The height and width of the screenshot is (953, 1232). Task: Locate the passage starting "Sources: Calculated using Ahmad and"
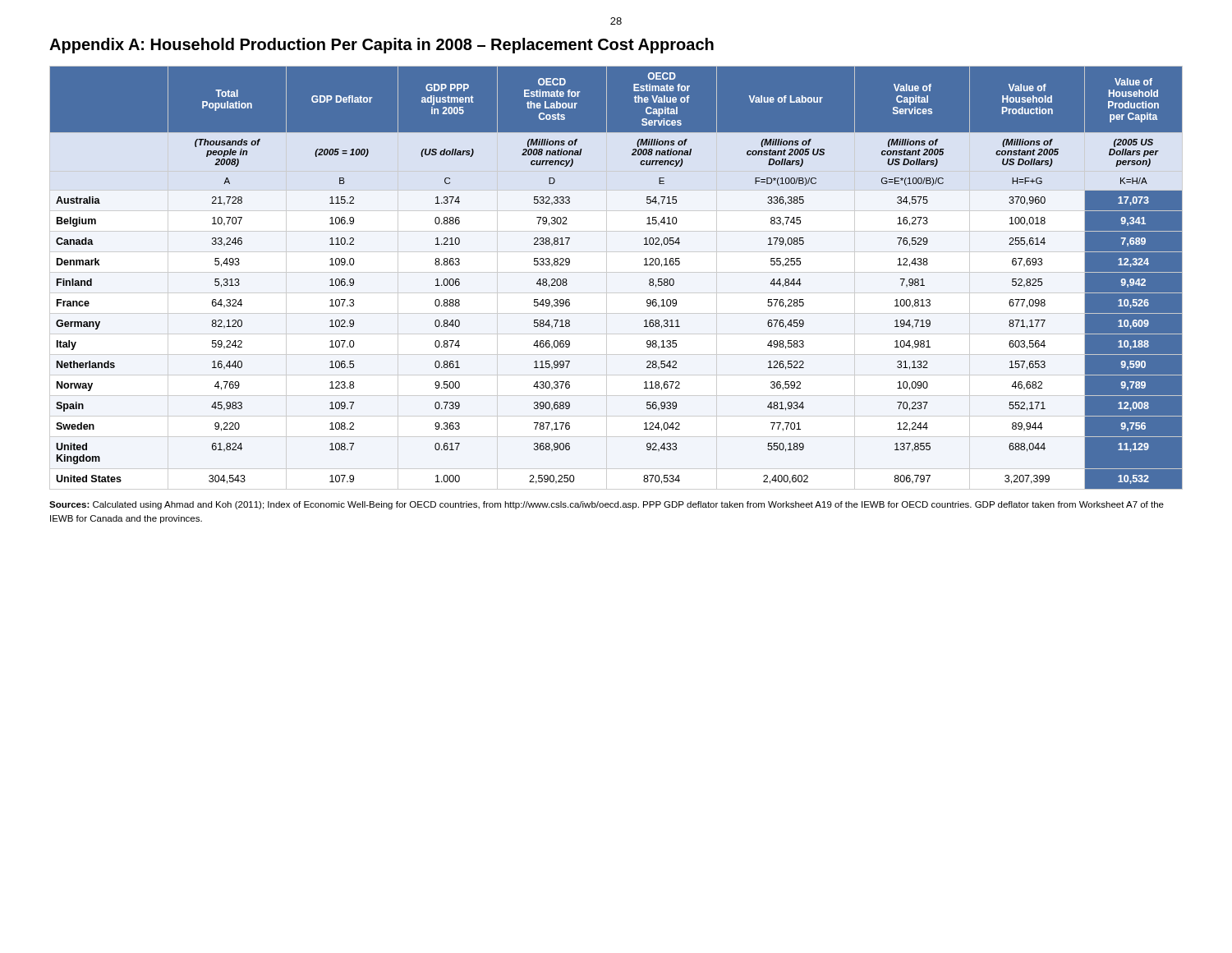tap(607, 512)
